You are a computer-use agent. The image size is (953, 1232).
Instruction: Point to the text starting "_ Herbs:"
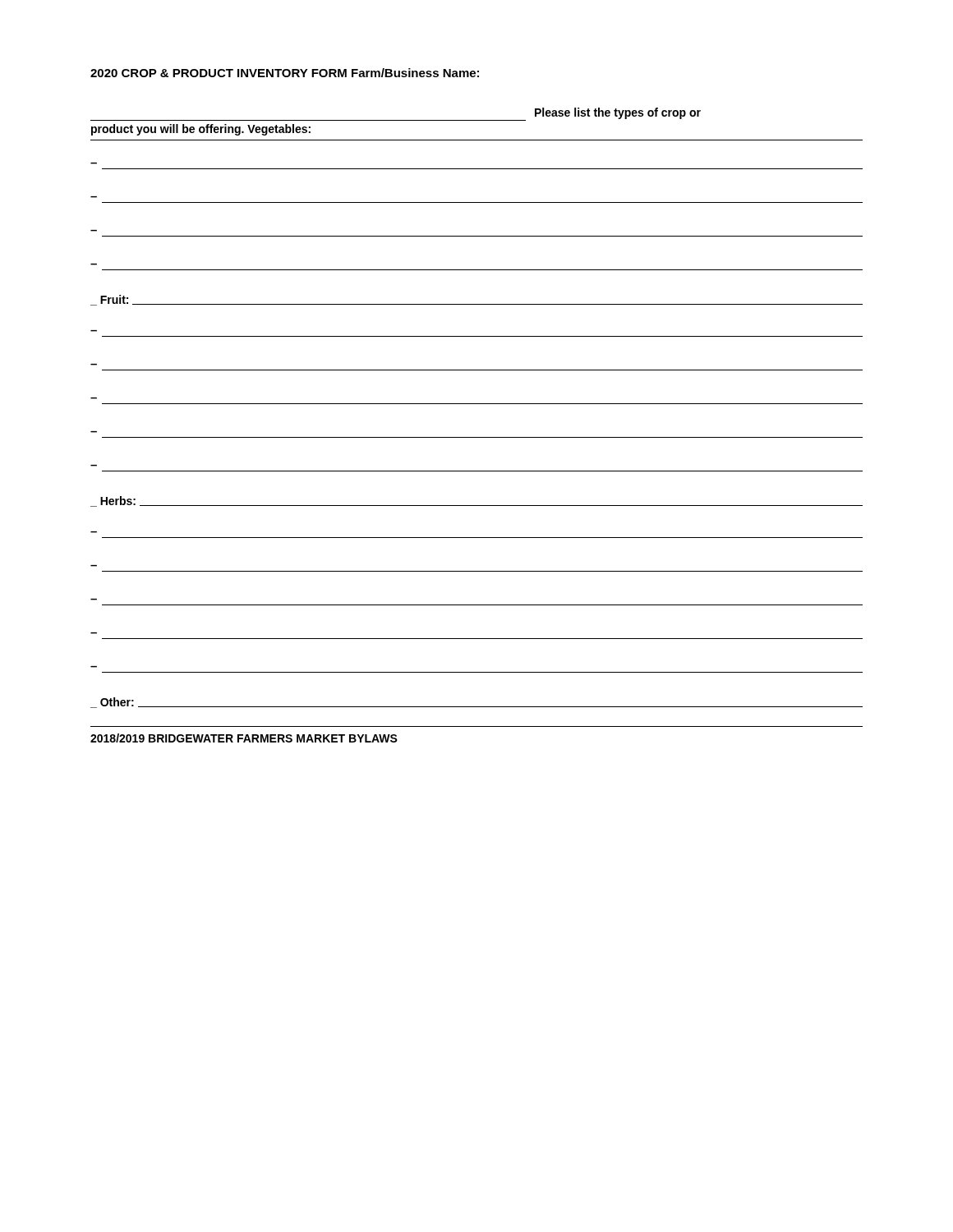click(476, 501)
